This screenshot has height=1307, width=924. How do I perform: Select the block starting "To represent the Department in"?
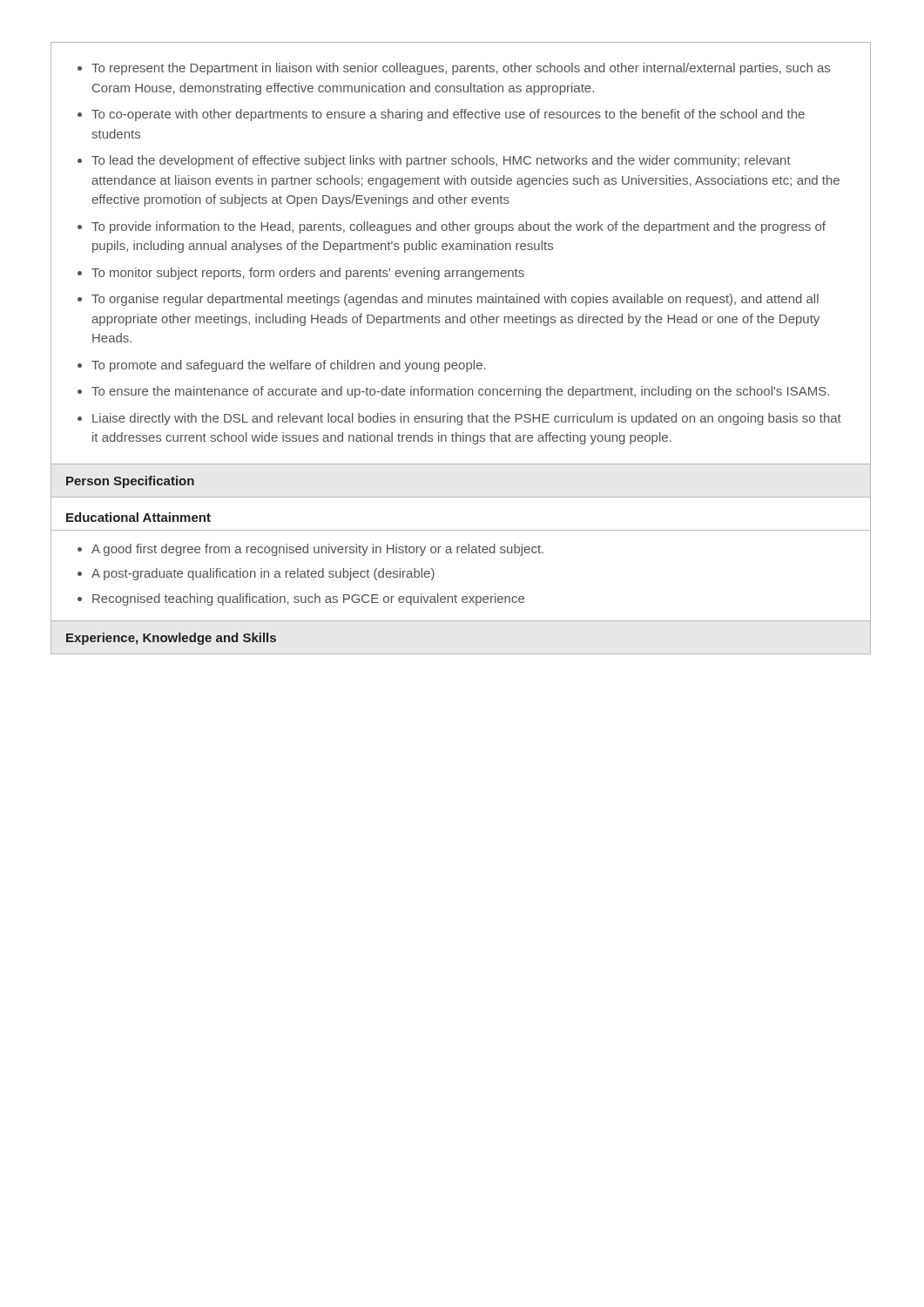[x=461, y=77]
